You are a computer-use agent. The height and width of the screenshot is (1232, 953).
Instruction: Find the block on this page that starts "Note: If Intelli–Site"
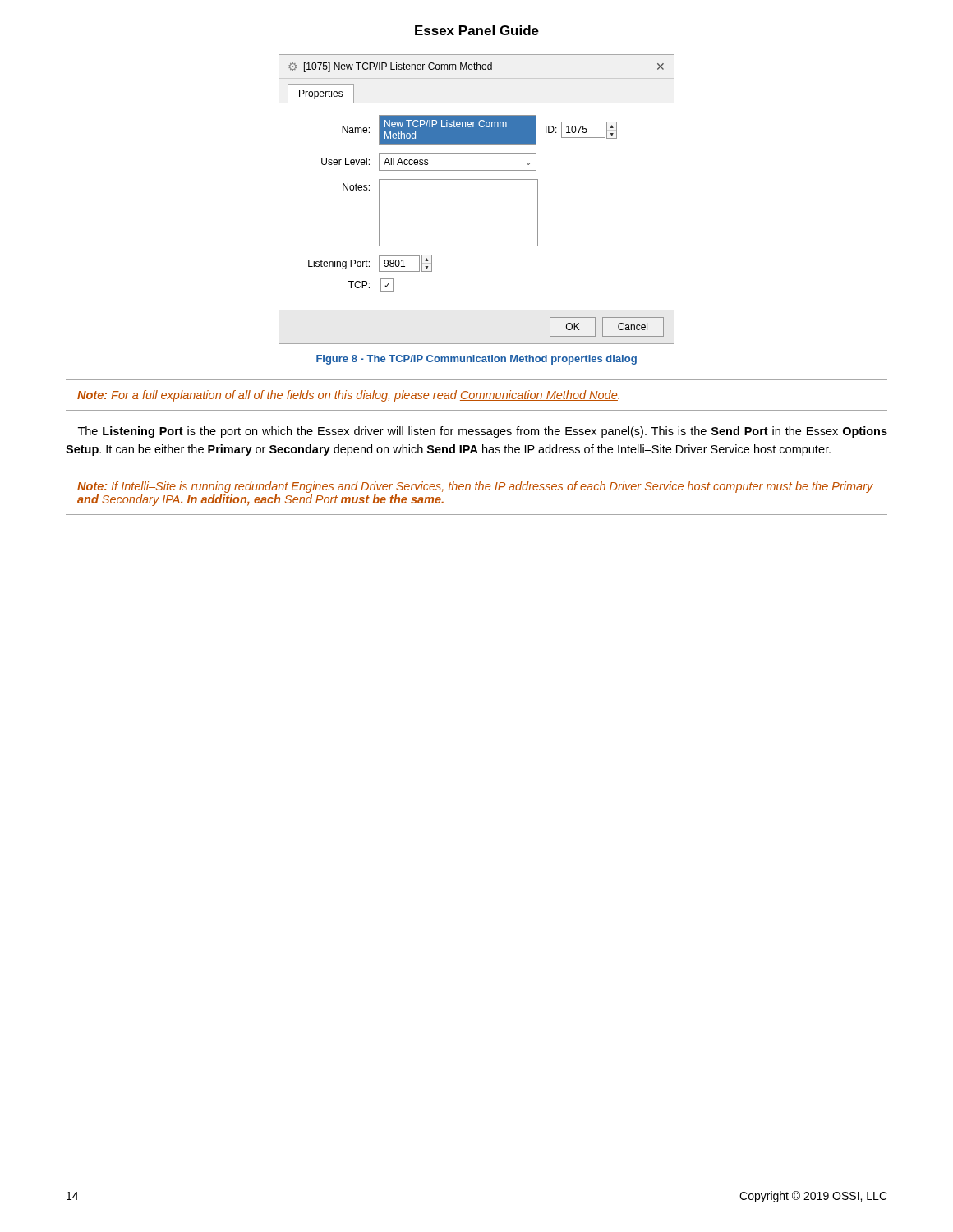point(475,493)
